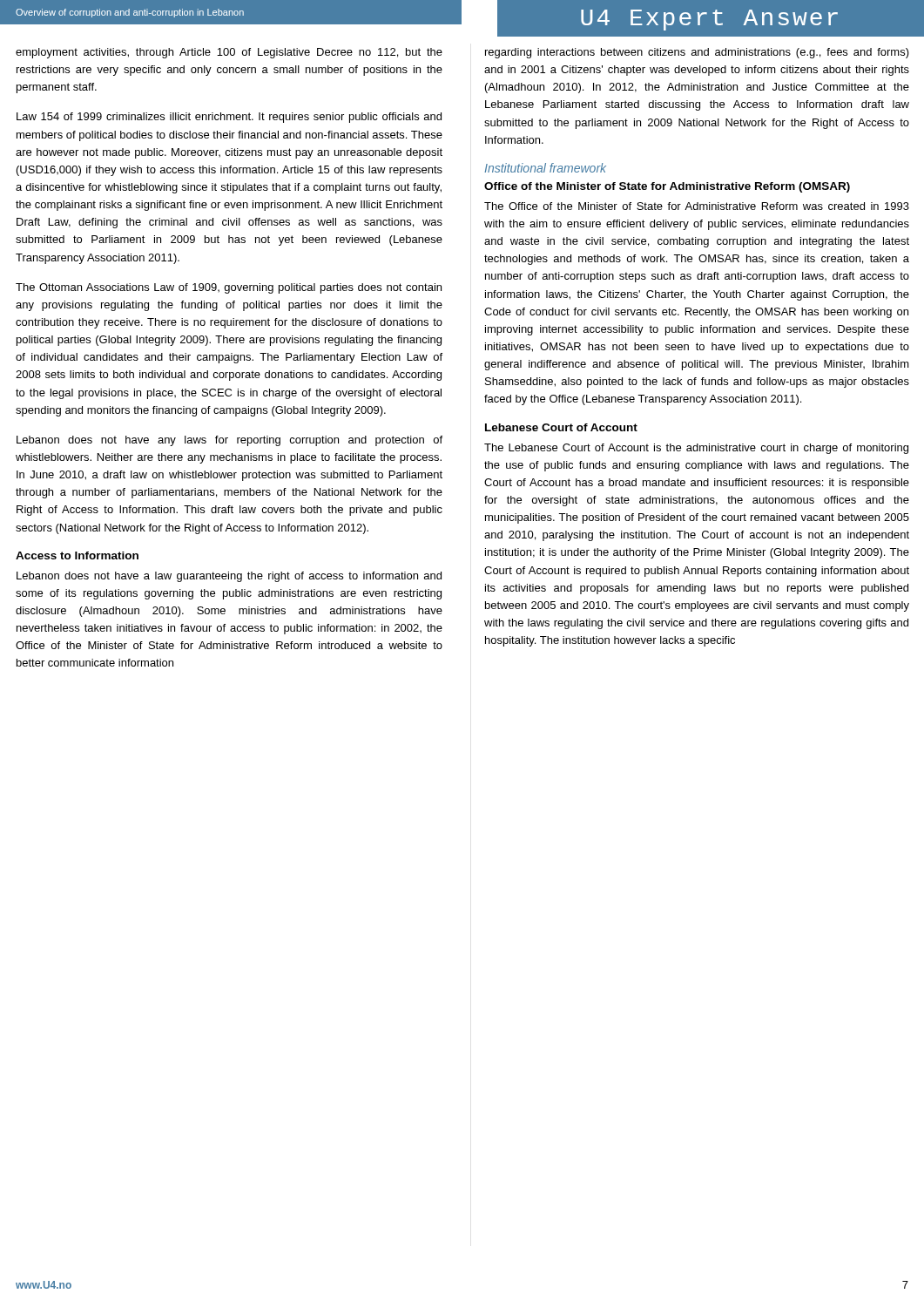Viewport: 924px width, 1307px height.
Task: Click the passage that begins "regarding interactions between citizens and"
Action: point(697,96)
